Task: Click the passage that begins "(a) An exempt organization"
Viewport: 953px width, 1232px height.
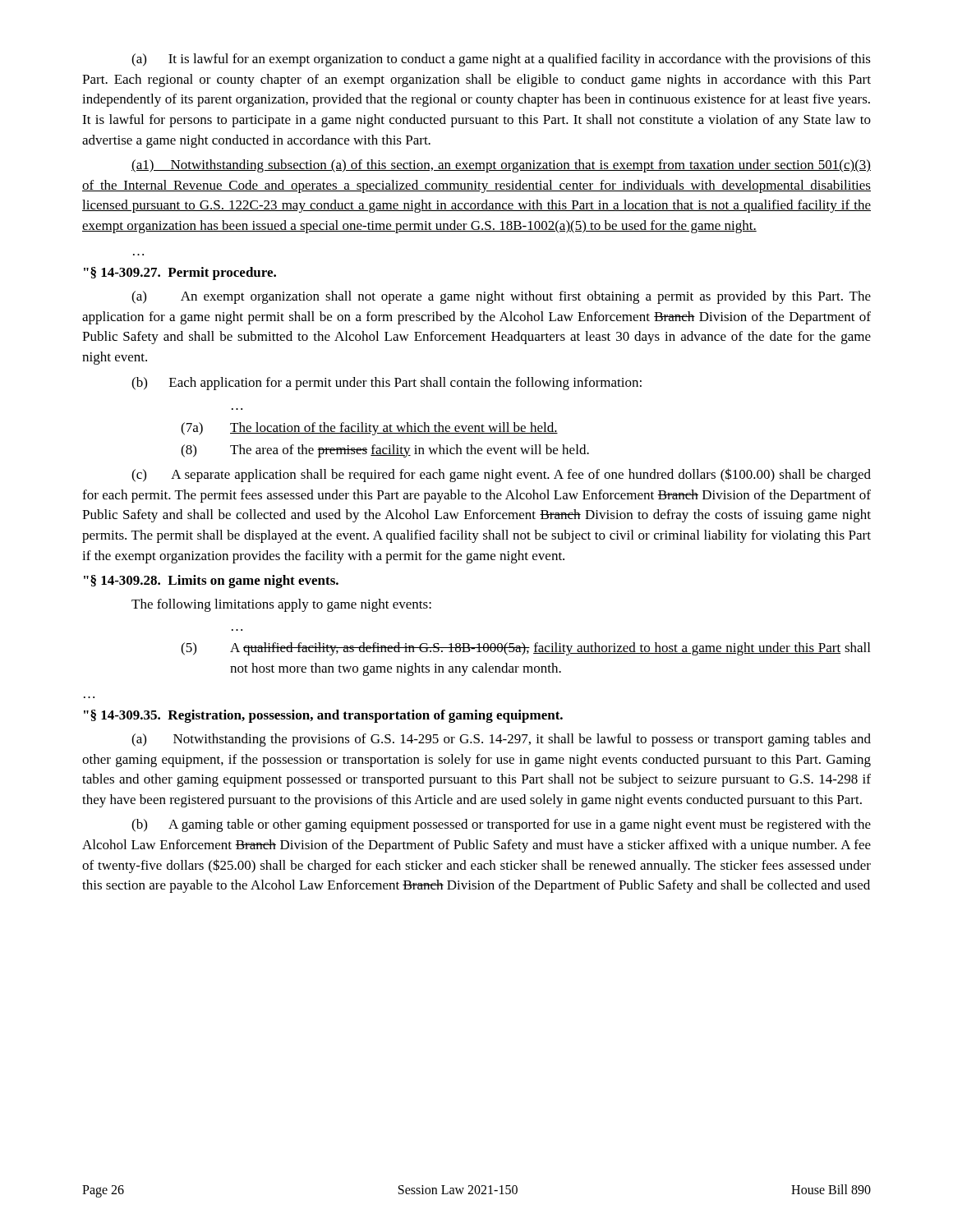Action: point(476,327)
